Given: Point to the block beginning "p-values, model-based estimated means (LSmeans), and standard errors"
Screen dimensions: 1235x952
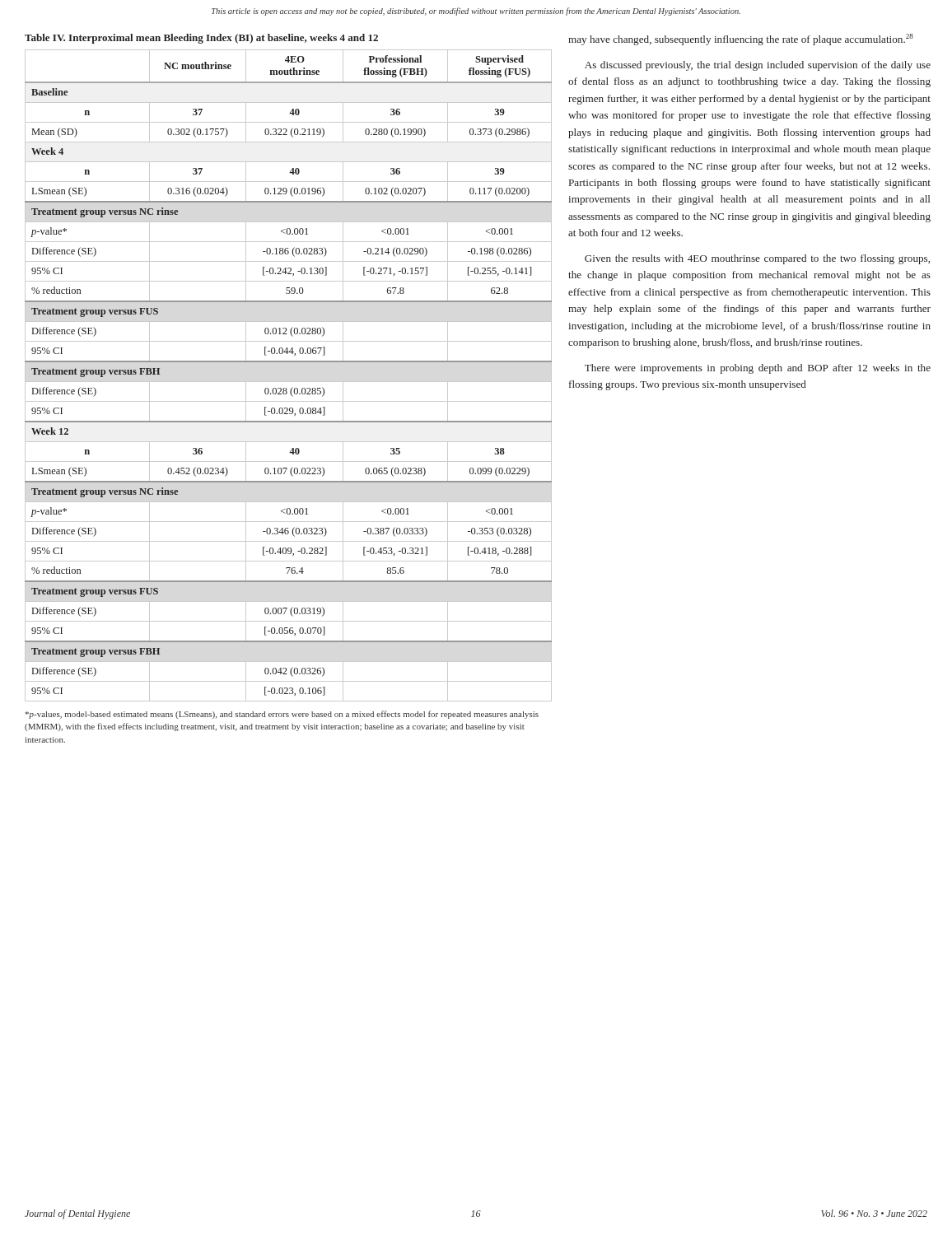Looking at the screenshot, I should click(282, 726).
